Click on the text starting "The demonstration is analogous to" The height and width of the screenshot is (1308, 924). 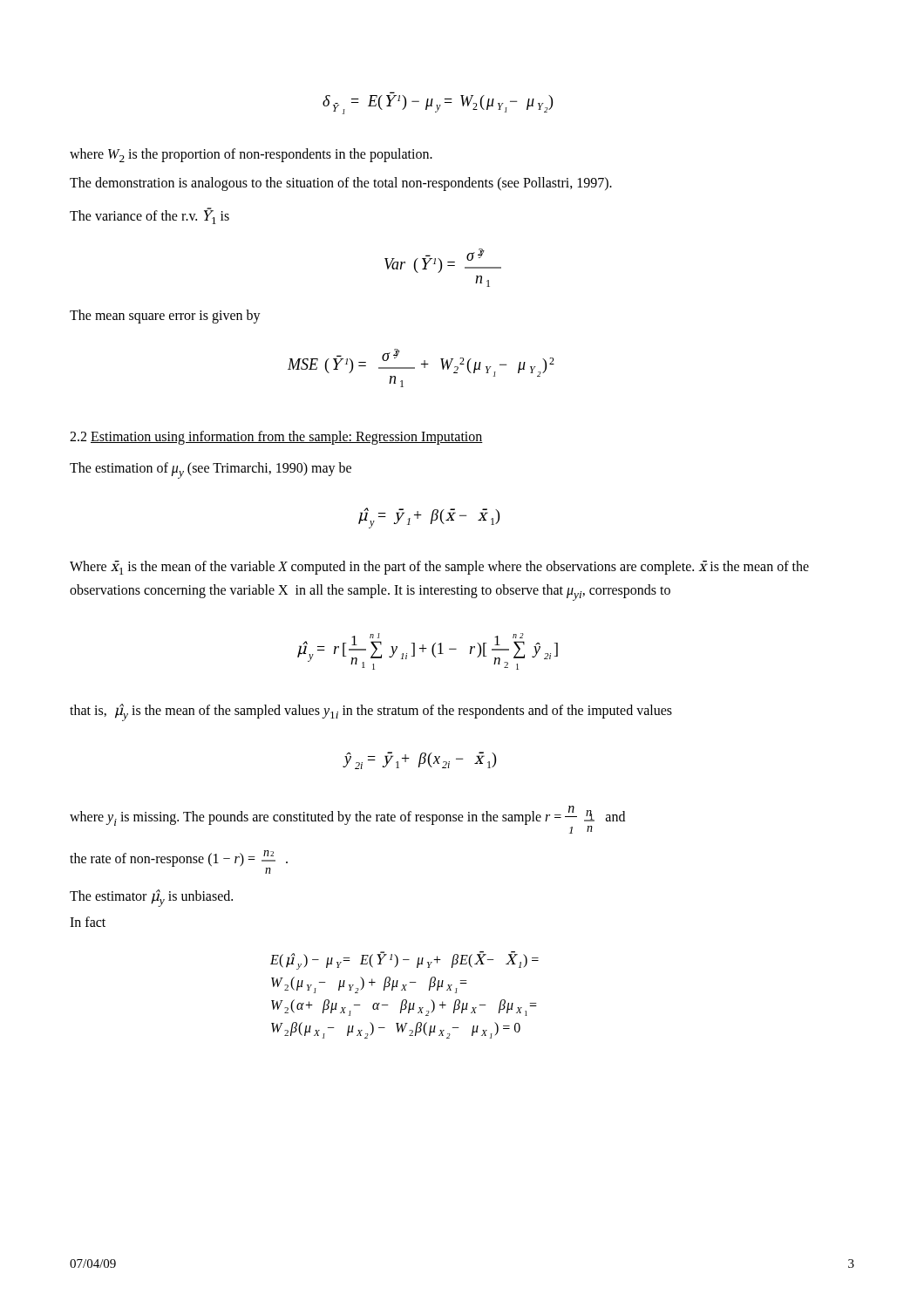point(341,183)
